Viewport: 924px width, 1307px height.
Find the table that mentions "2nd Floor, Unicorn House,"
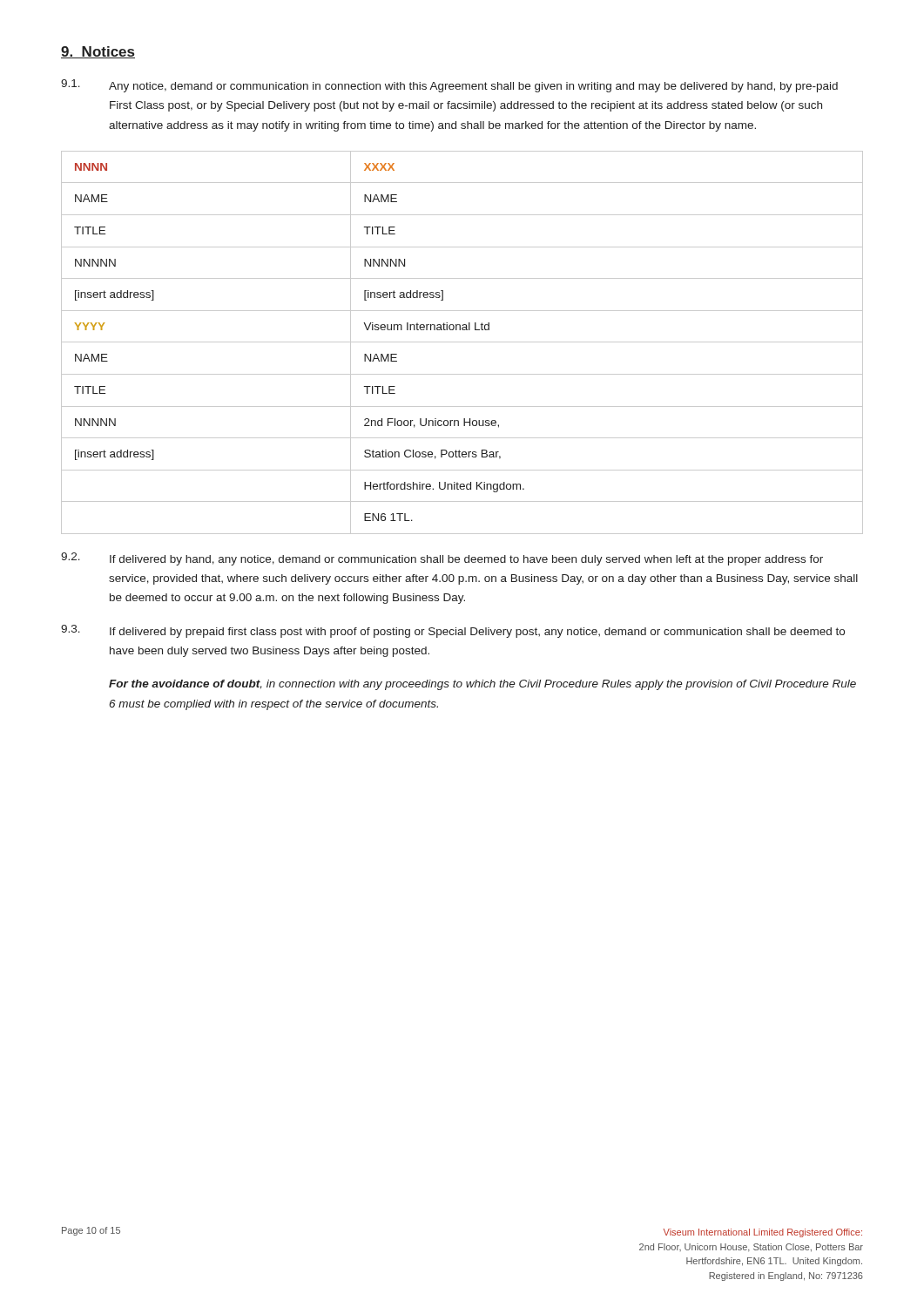coord(462,342)
